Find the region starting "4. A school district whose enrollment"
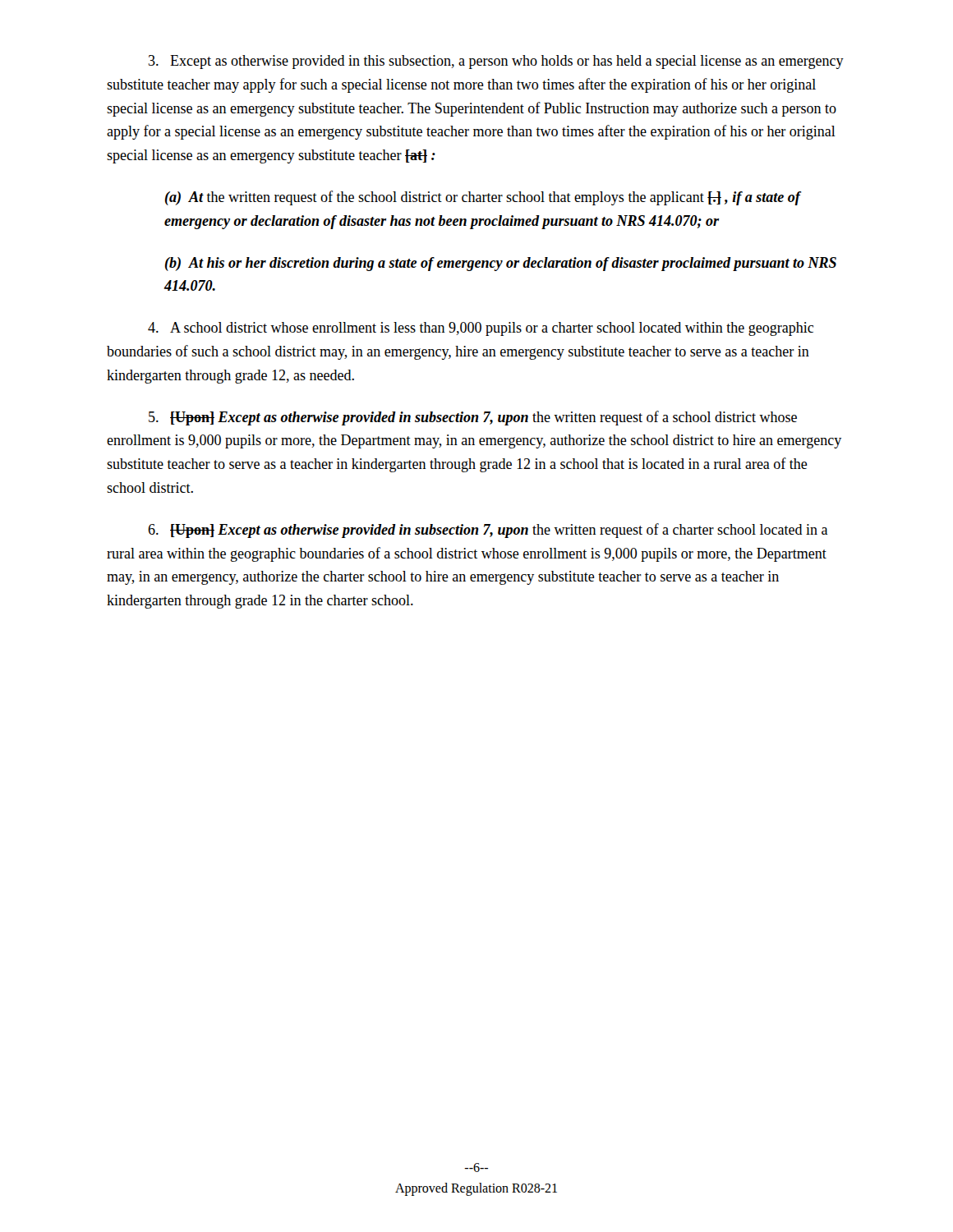The height and width of the screenshot is (1232, 953). click(476, 352)
